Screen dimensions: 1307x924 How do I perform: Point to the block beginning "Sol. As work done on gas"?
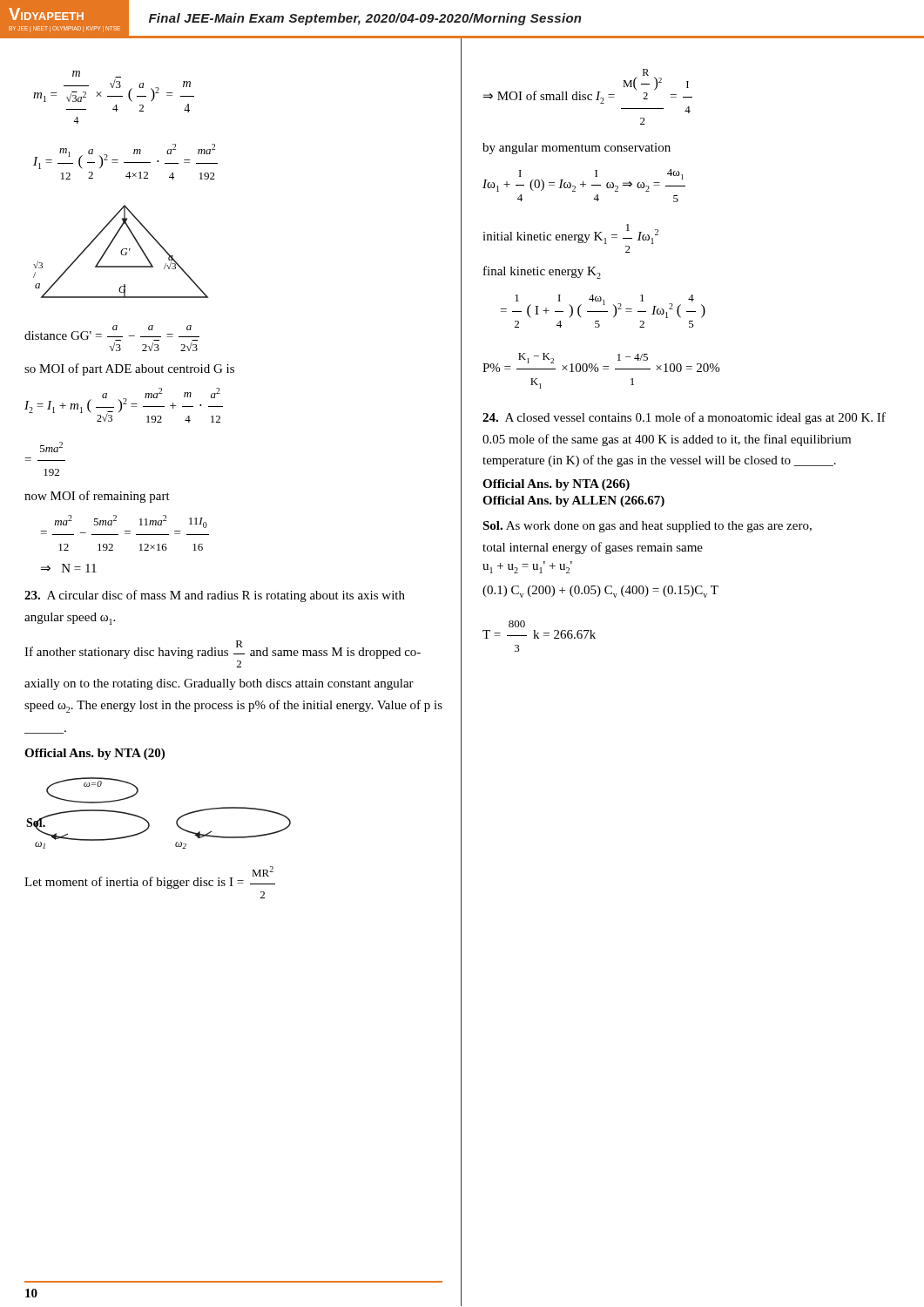[647, 526]
